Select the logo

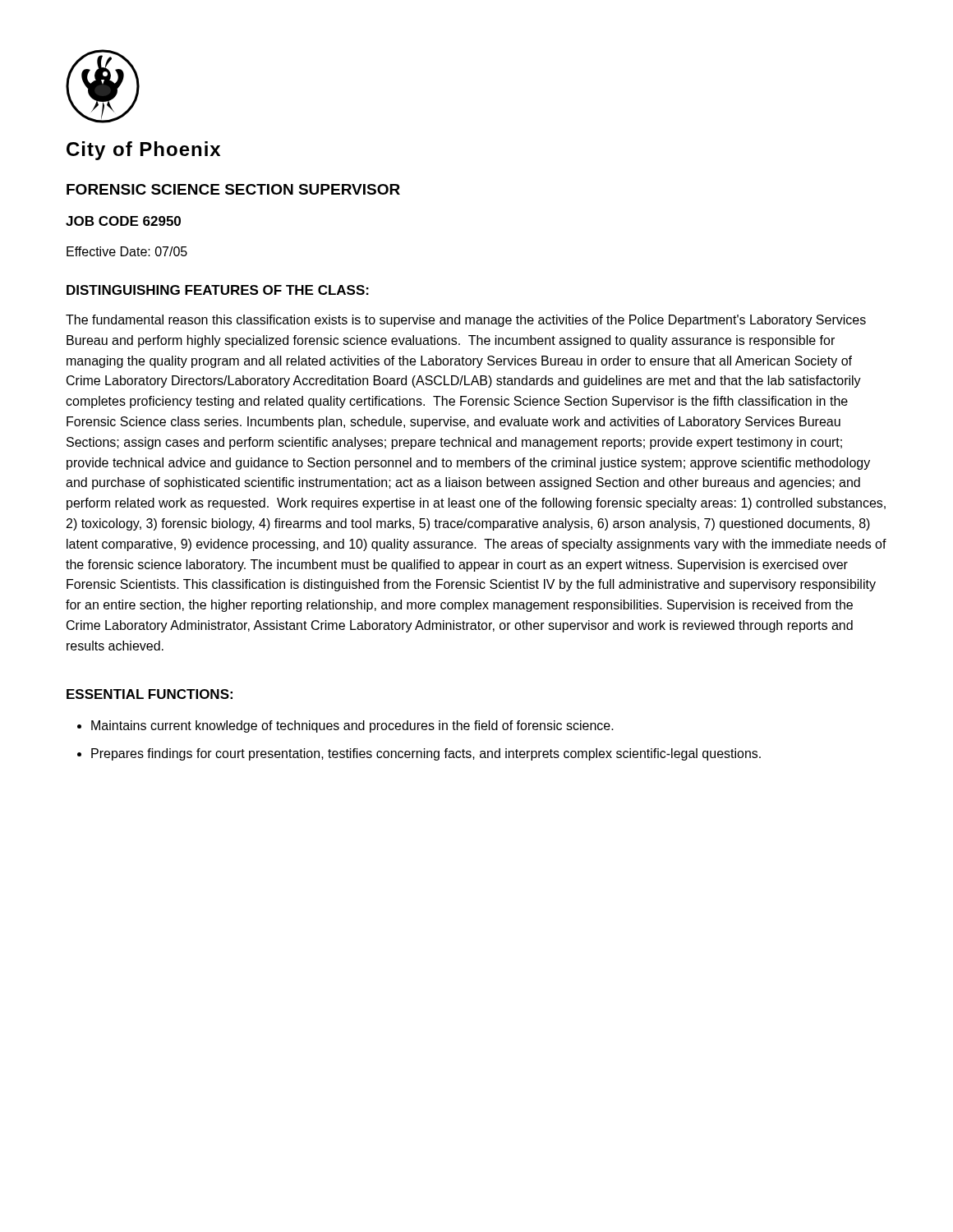point(476,86)
